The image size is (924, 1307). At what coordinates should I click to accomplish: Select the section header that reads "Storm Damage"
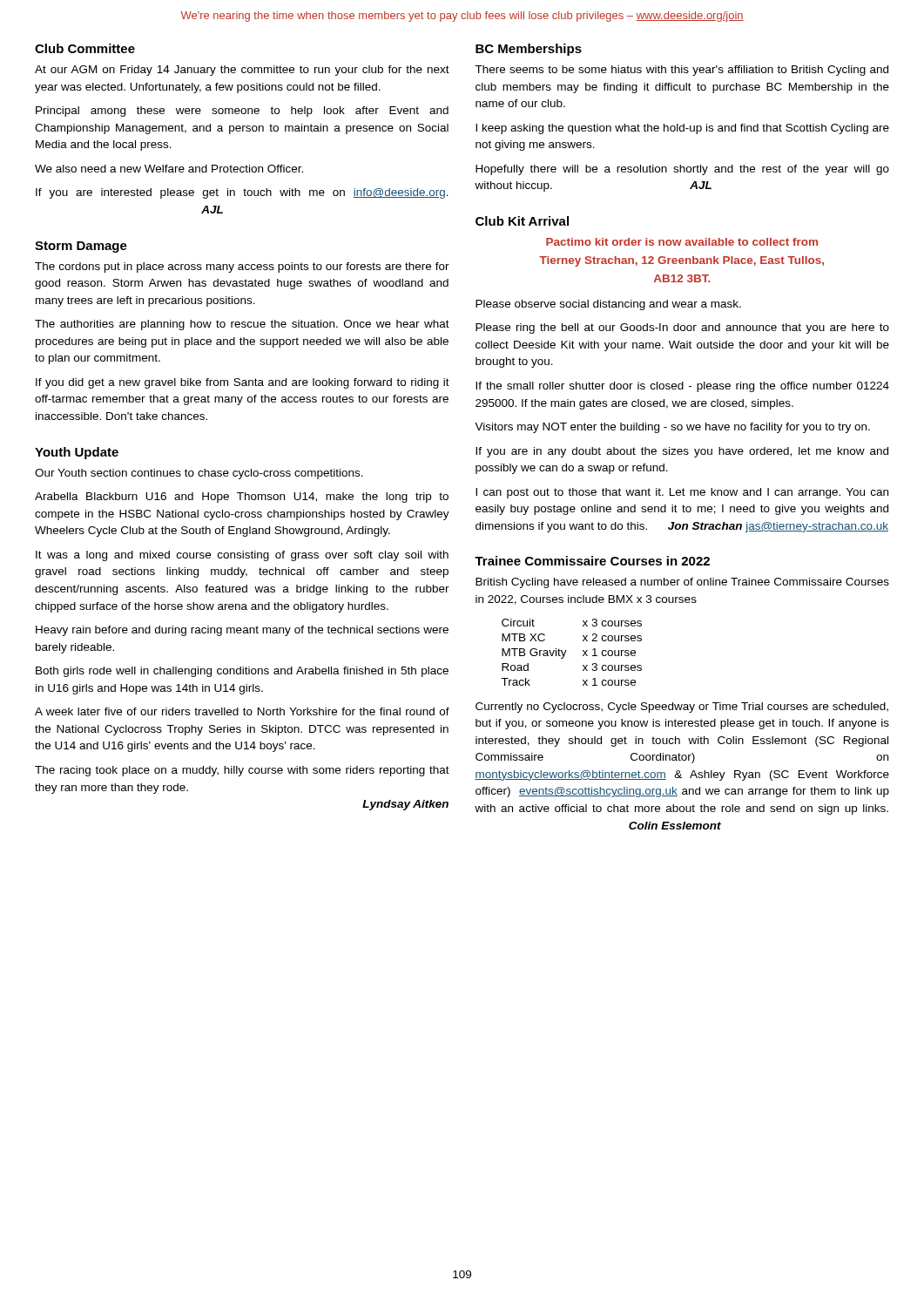pos(81,245)
